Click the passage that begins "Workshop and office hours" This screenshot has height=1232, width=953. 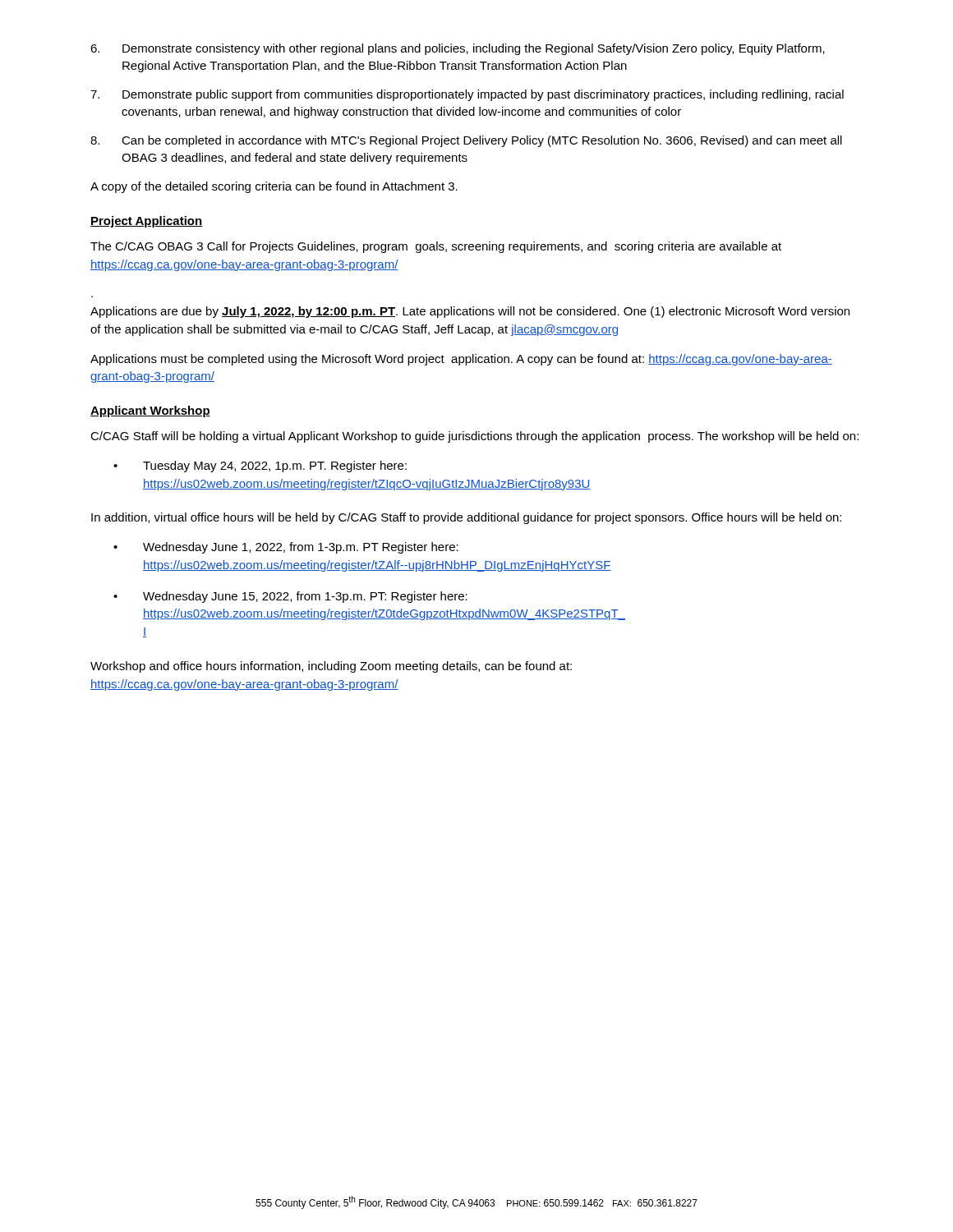coord(332,674)
